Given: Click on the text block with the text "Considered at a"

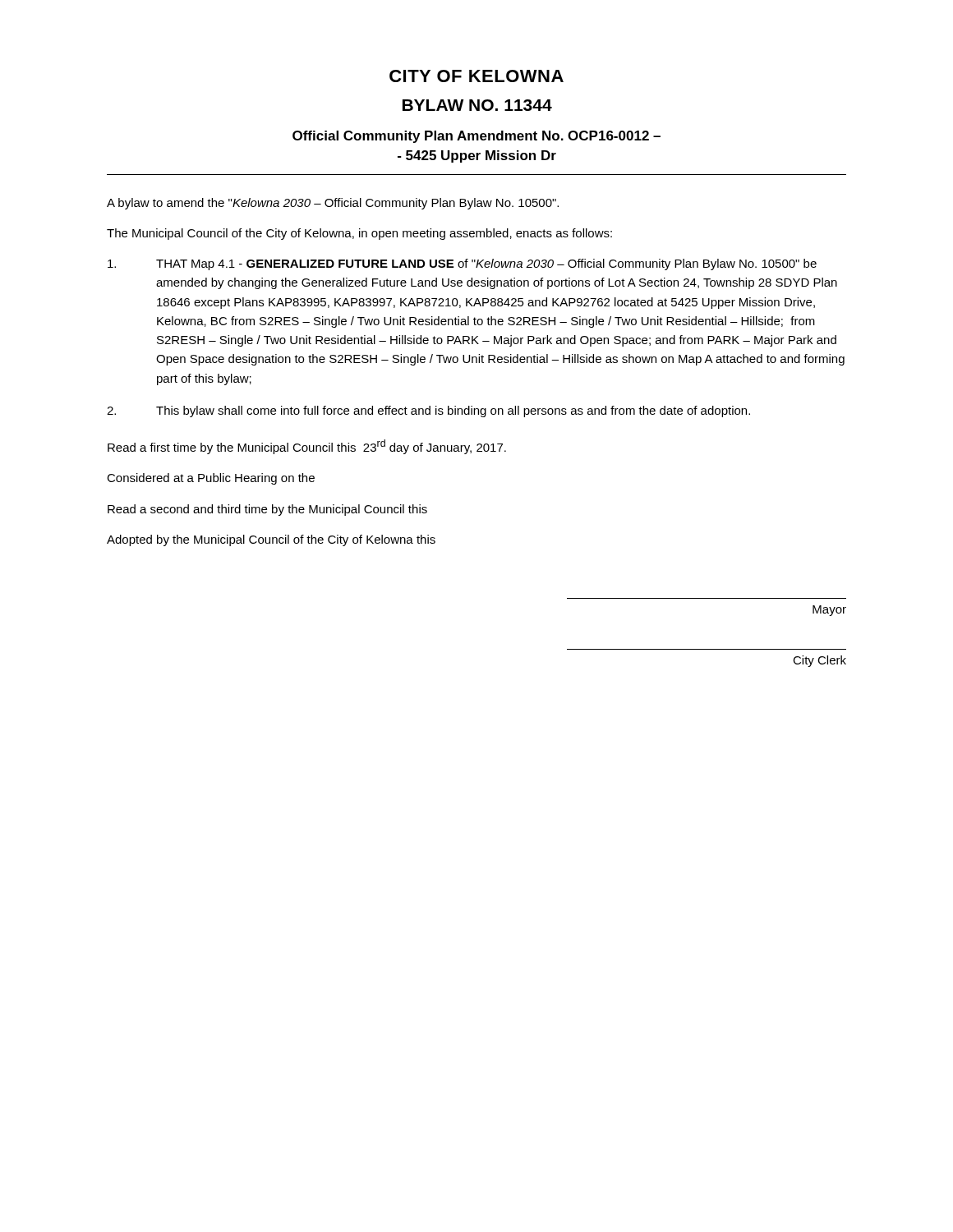Looking at the screenshot, I should click(211, 478).
